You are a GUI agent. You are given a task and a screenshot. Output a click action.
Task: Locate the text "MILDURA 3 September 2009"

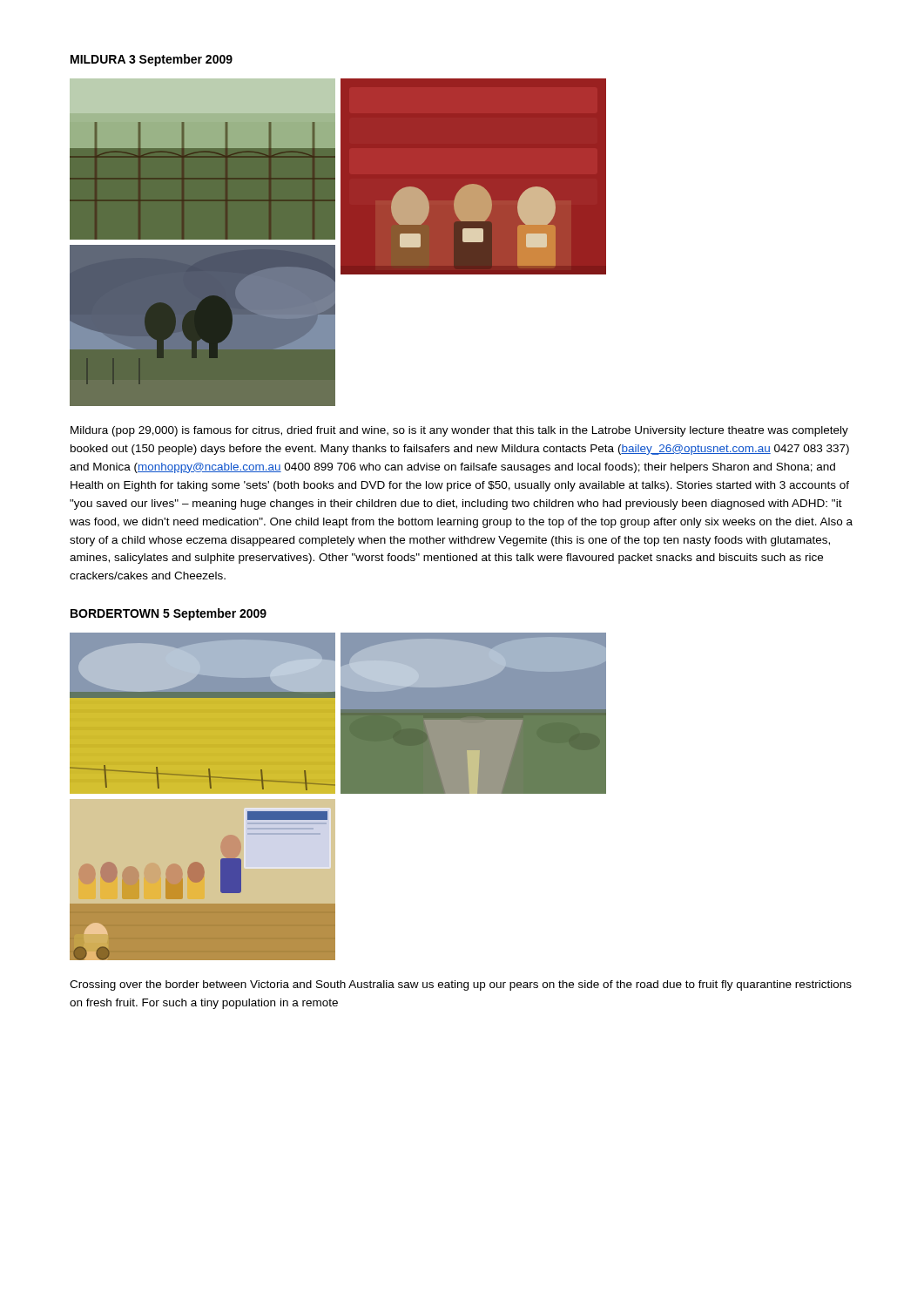coord(151,59)
